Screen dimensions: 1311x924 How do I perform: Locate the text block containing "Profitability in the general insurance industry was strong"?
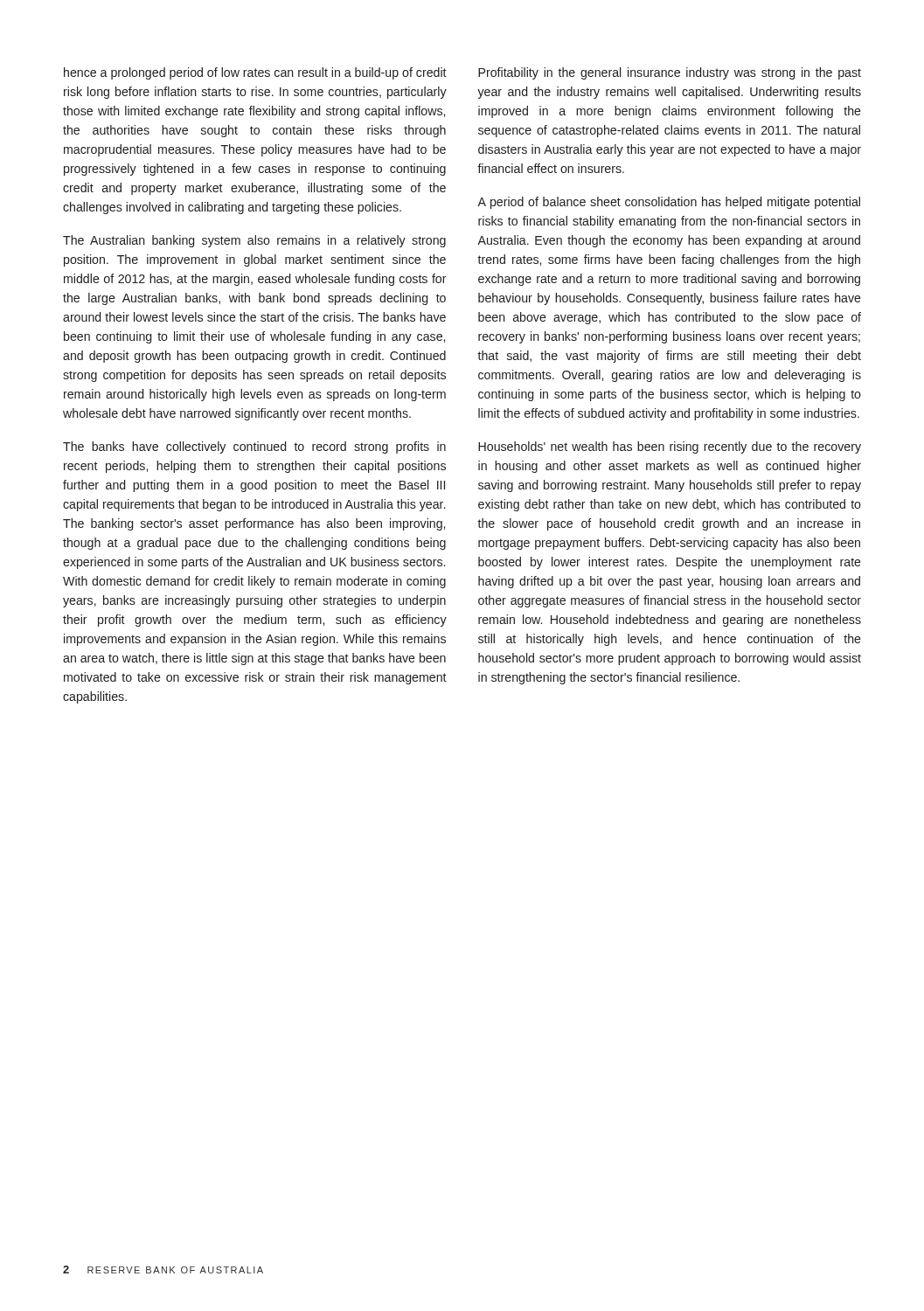click(669, 121)
